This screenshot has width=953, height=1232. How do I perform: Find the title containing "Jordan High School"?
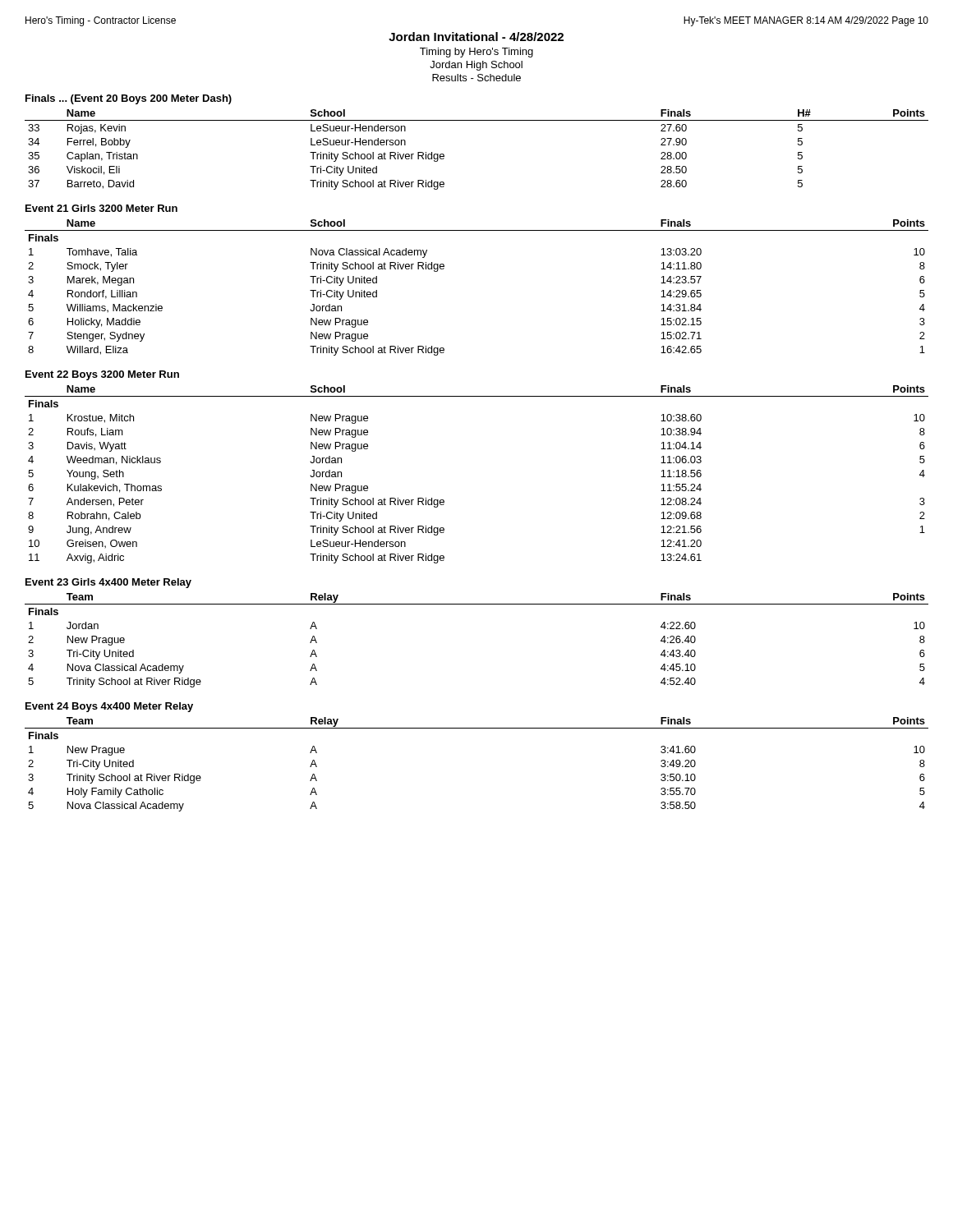click(x=476, y=64)
